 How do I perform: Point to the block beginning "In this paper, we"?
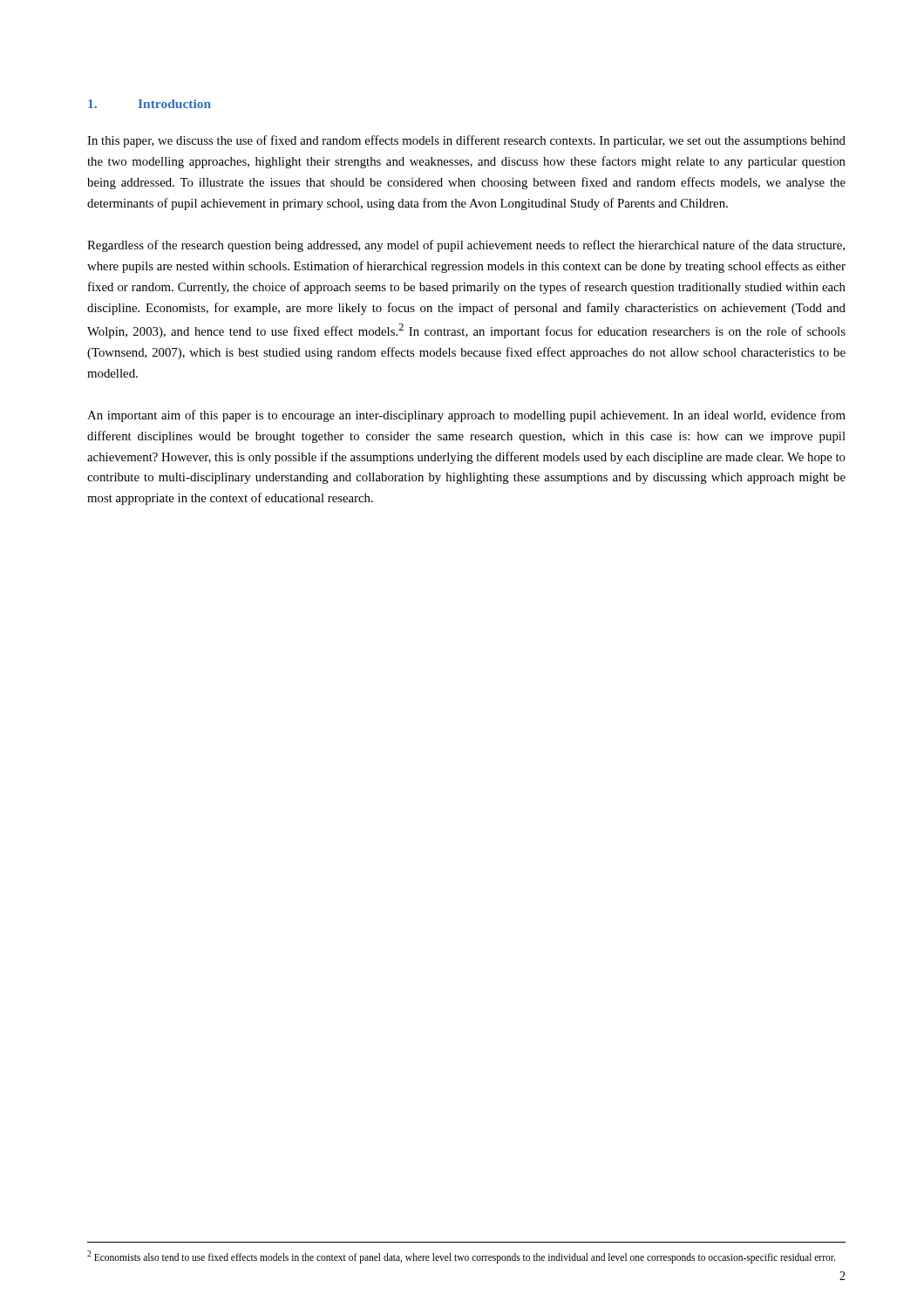[x=466, y=172]
